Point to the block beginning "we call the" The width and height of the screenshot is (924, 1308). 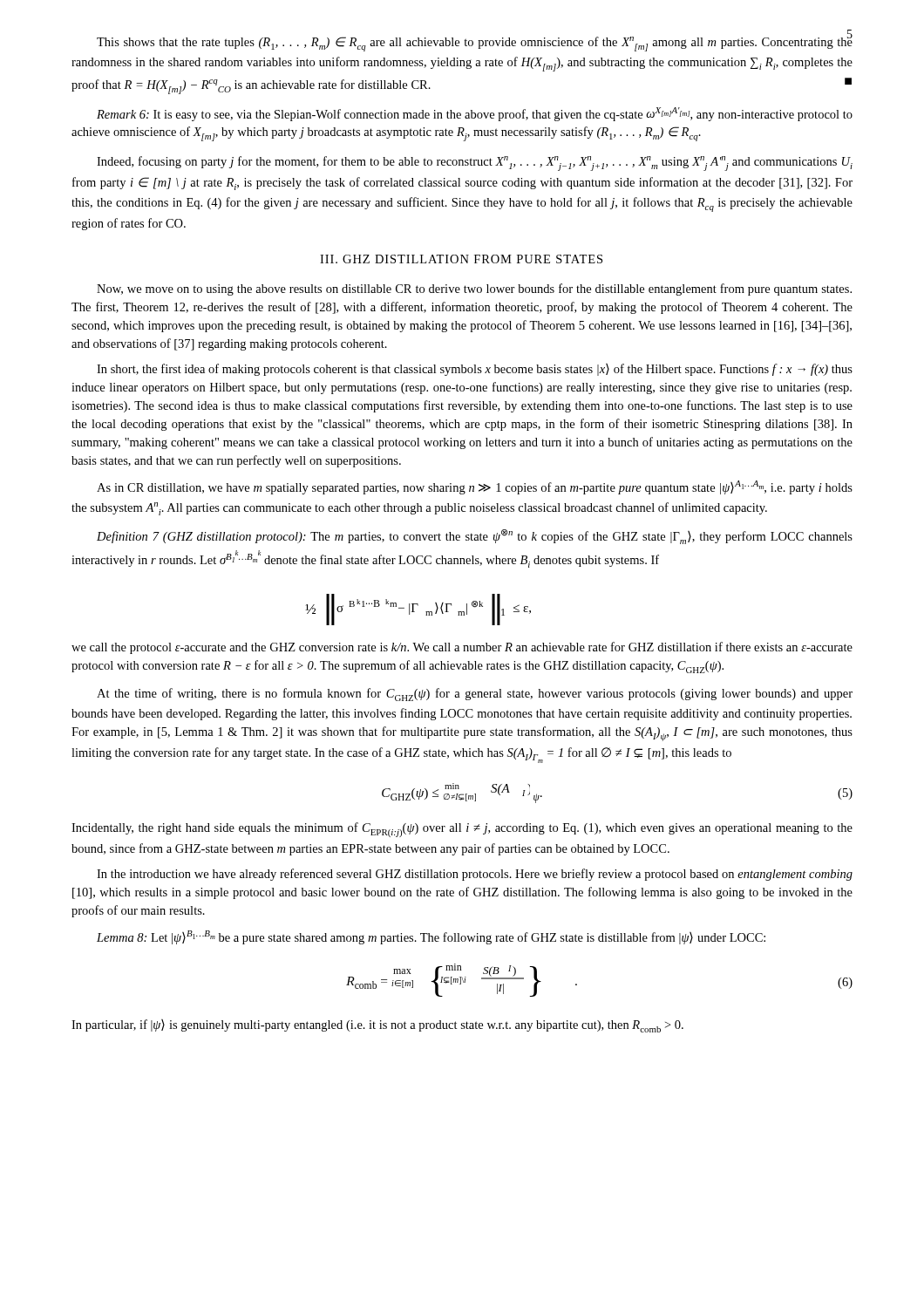[462, 658]
